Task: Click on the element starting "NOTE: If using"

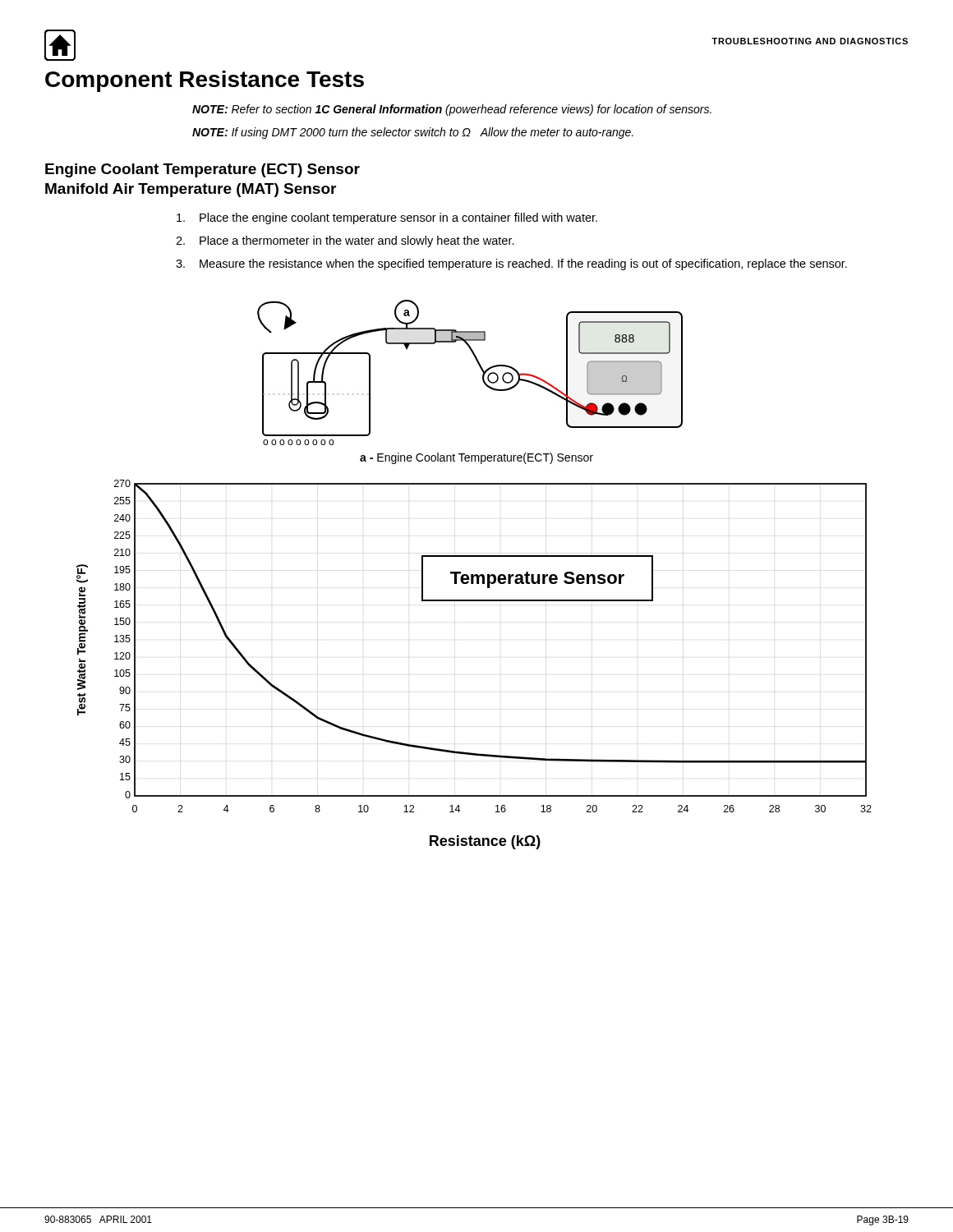Action: coord(413,133)
